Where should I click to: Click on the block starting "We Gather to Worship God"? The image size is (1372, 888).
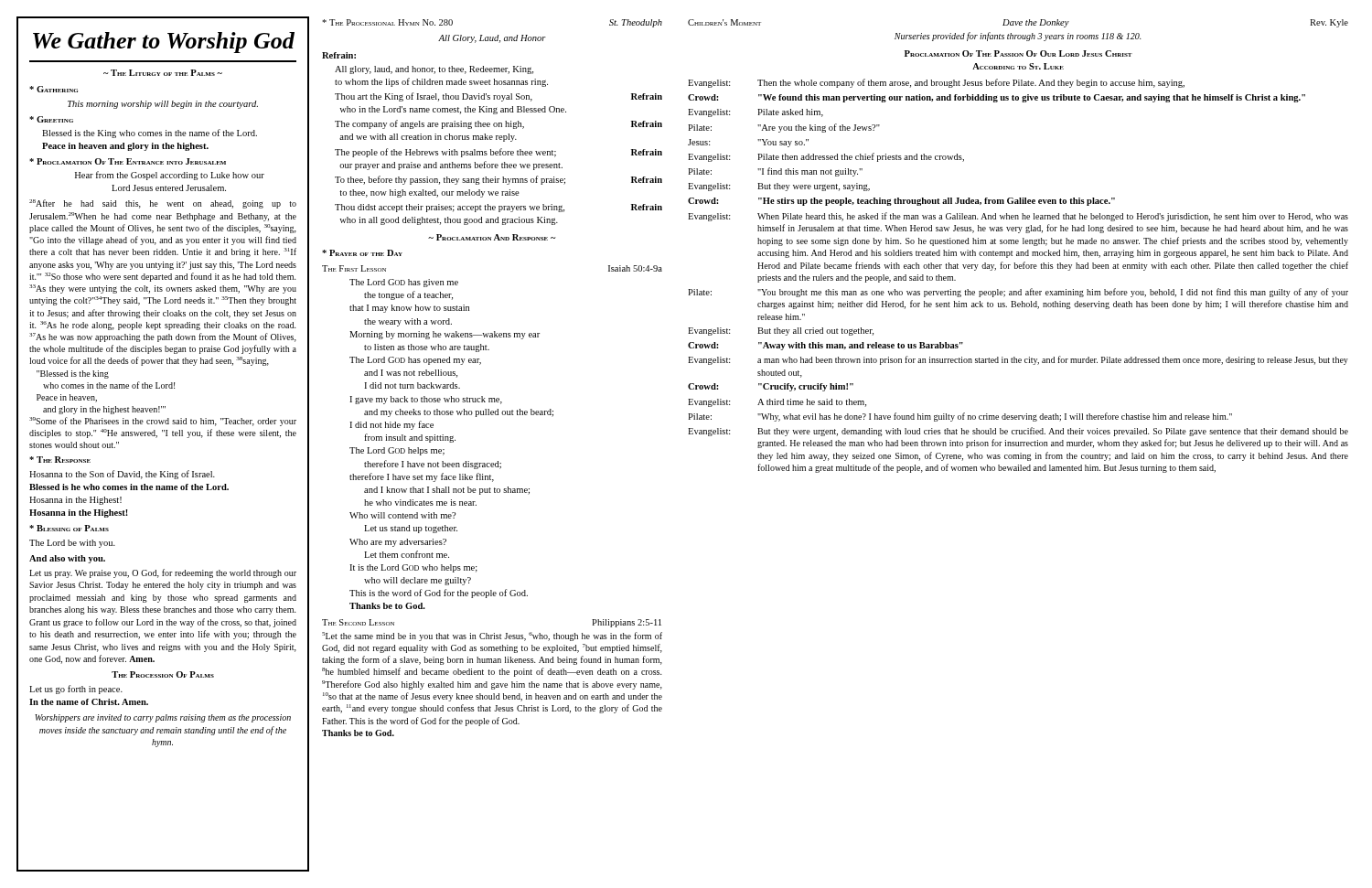point(163,41)
